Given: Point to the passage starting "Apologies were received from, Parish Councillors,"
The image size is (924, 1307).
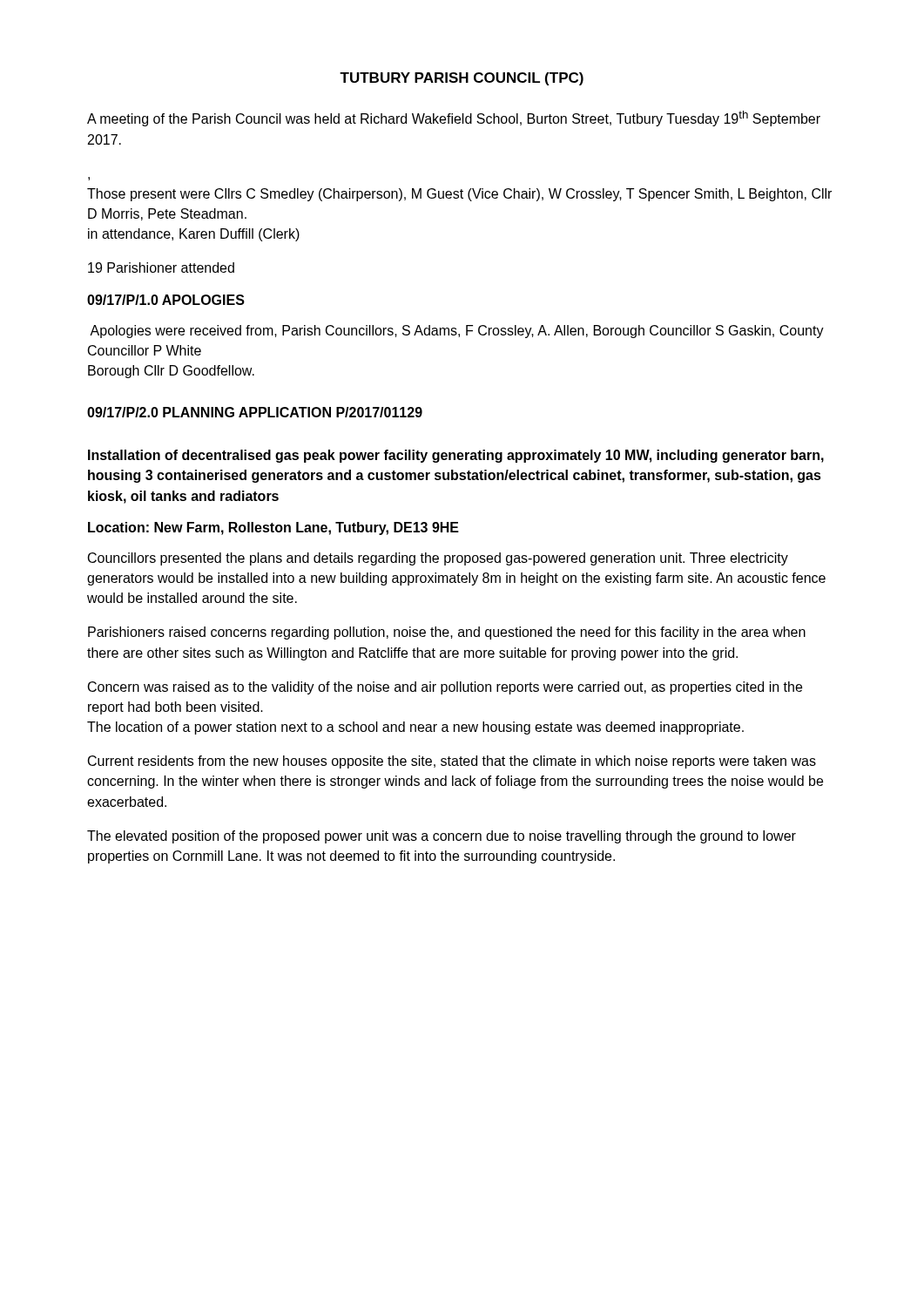Looking at the screenshot, I should [x=457, y=332].
